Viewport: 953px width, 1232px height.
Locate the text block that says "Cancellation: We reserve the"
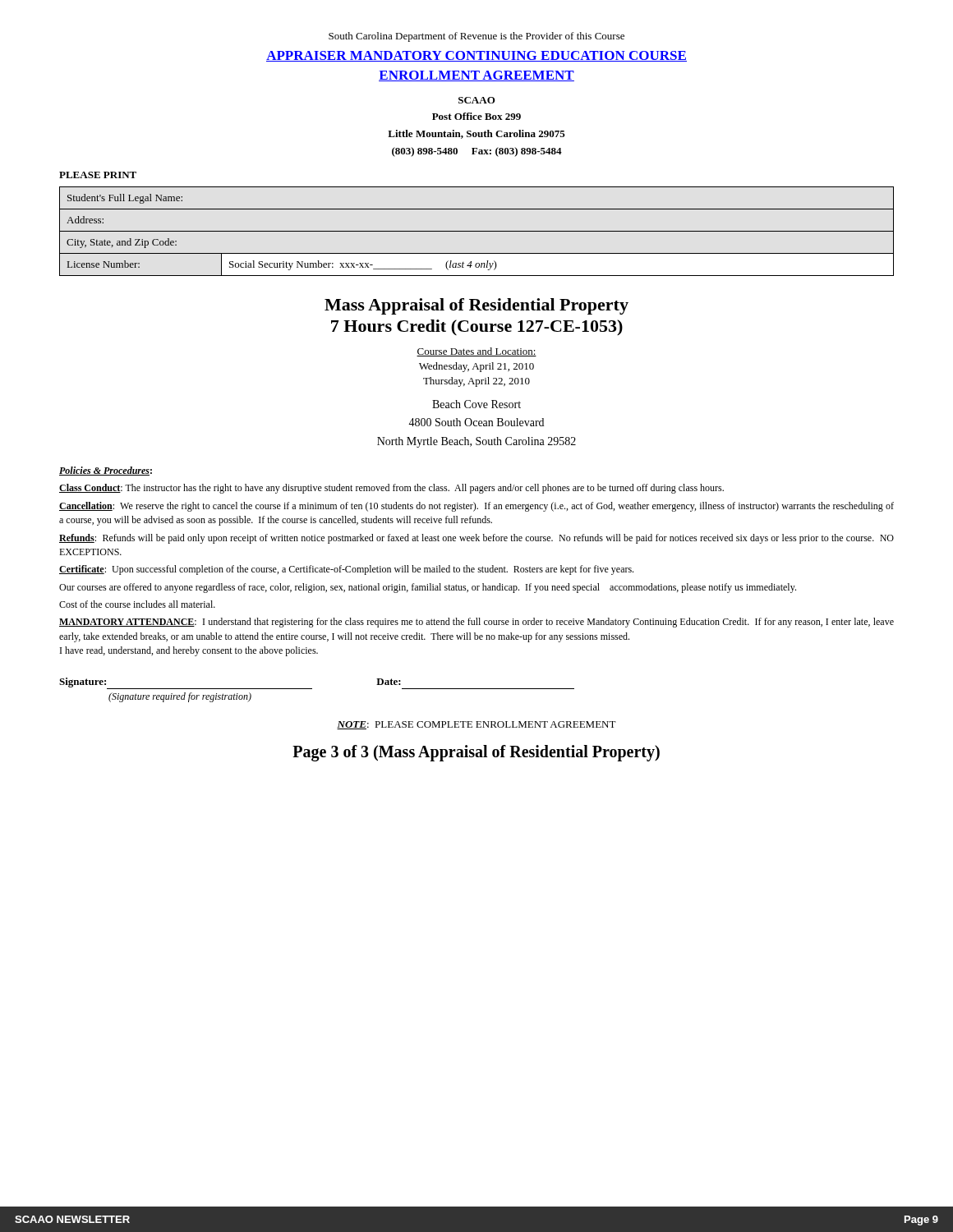point(476,513)
